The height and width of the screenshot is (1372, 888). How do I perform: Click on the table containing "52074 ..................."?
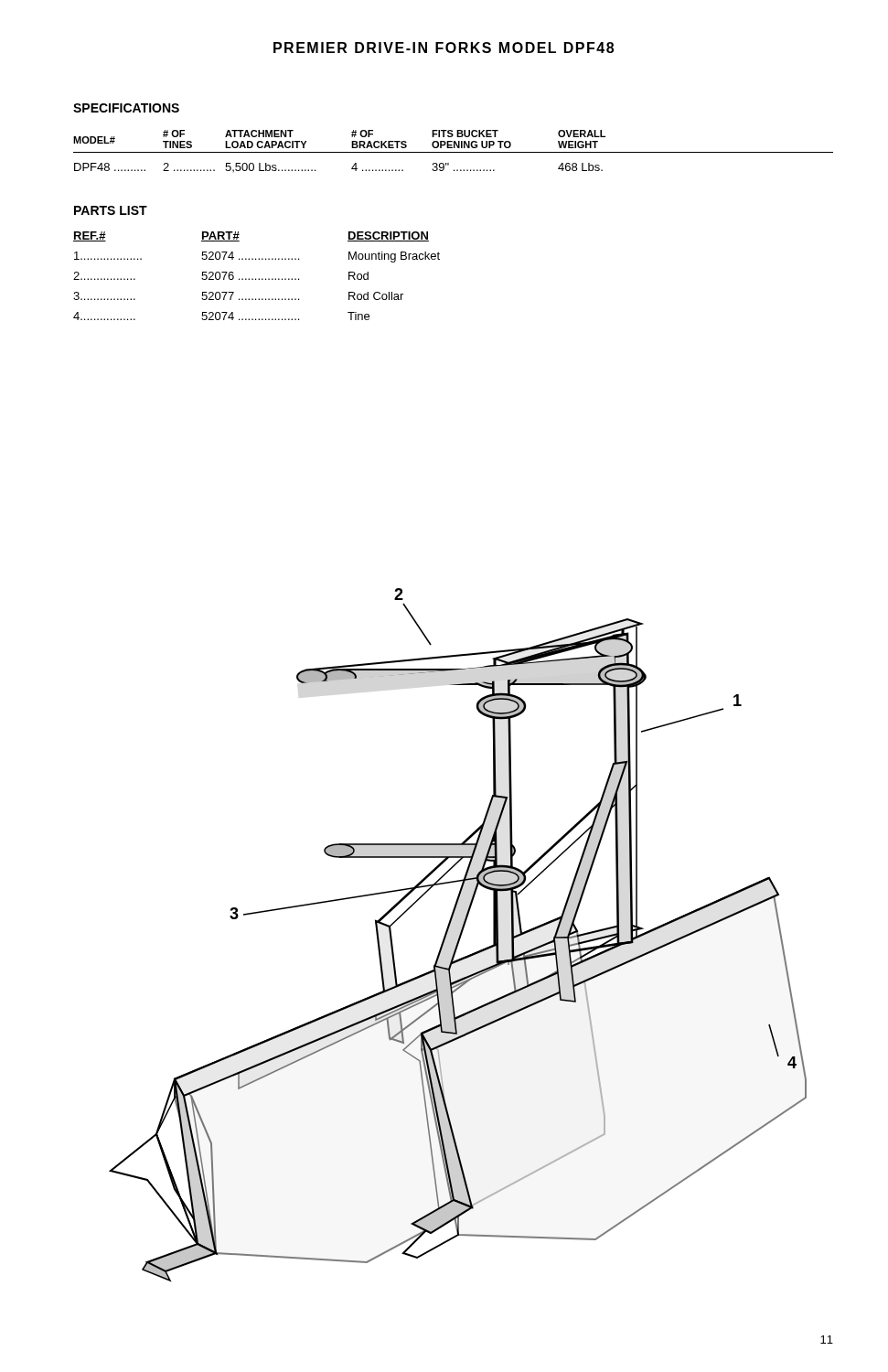pyautogui.click(x=453, y=277)
